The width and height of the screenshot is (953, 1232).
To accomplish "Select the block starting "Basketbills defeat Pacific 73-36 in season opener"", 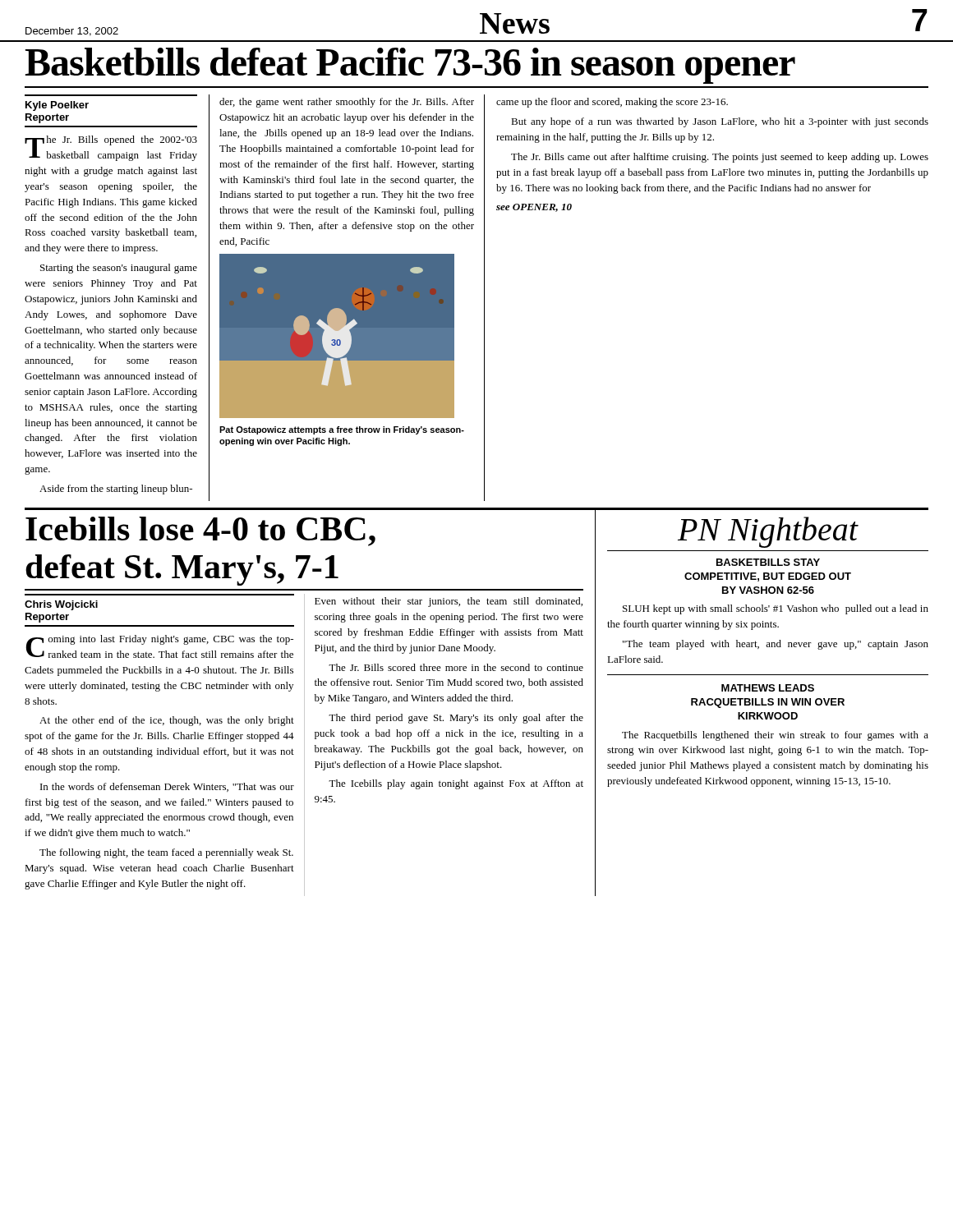I will (x=410, y=63).
